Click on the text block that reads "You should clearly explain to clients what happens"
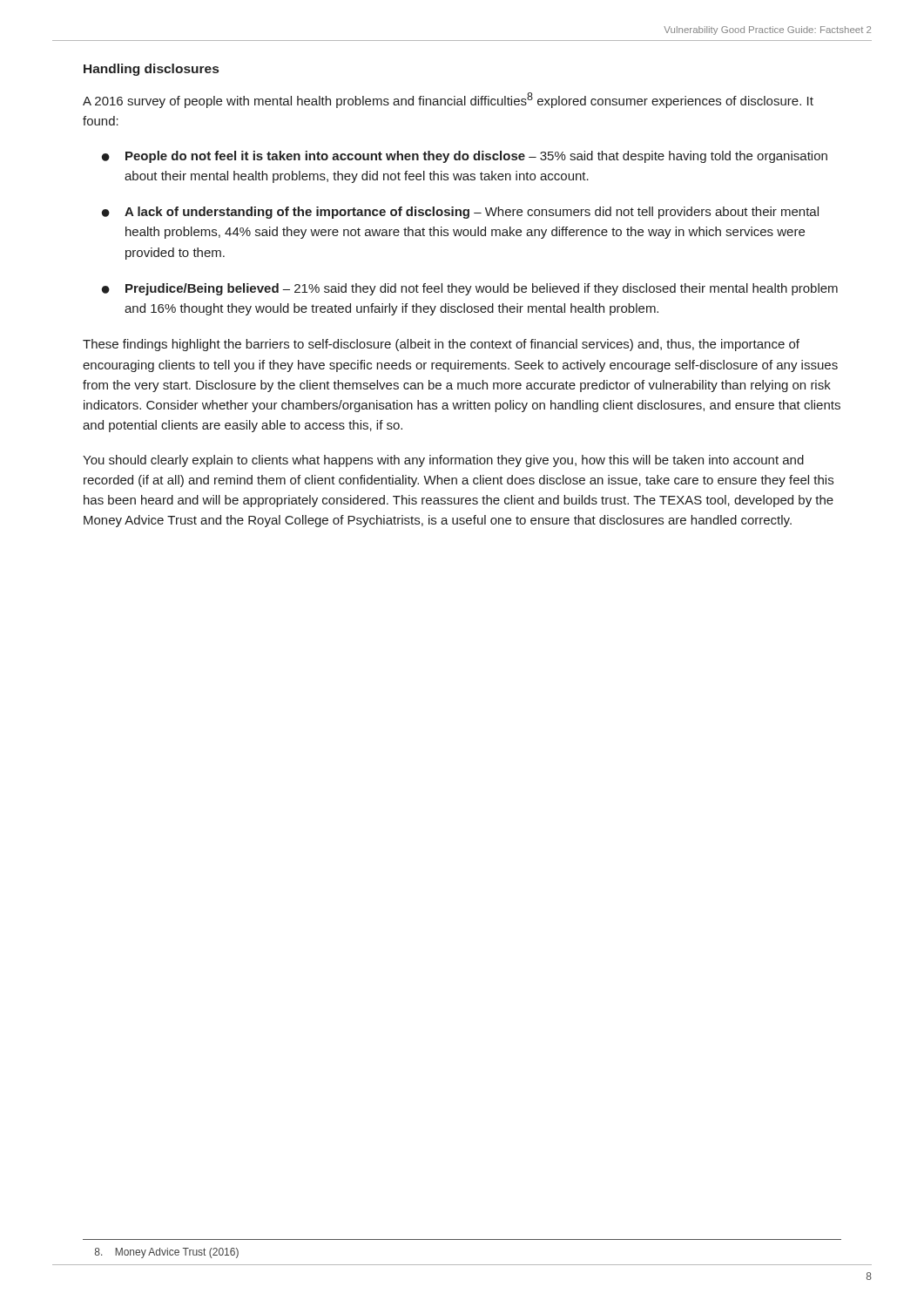The width and height of the screenshot is (924, 1307). [458, 490]
